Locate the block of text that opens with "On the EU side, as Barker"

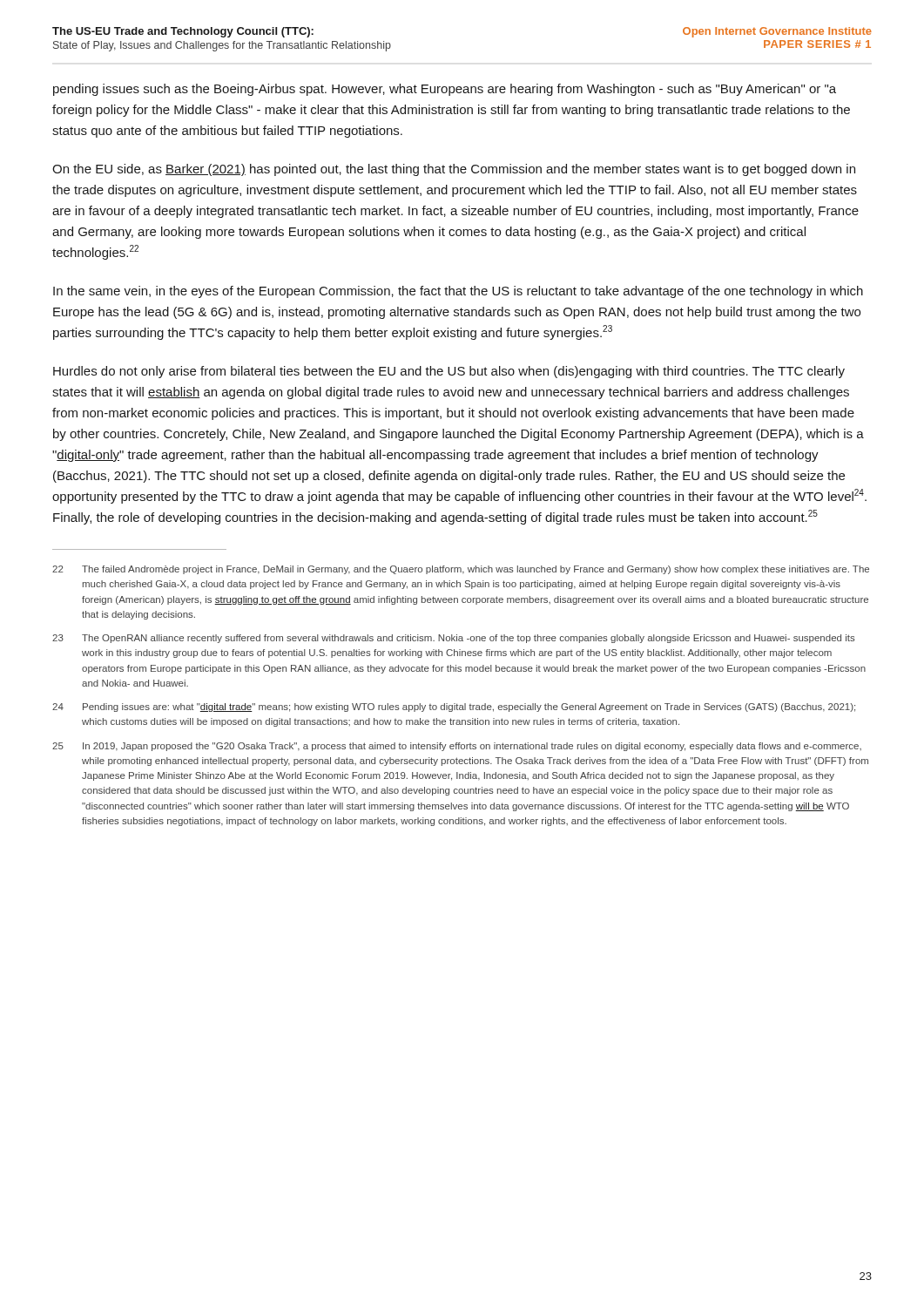point(455,210)
